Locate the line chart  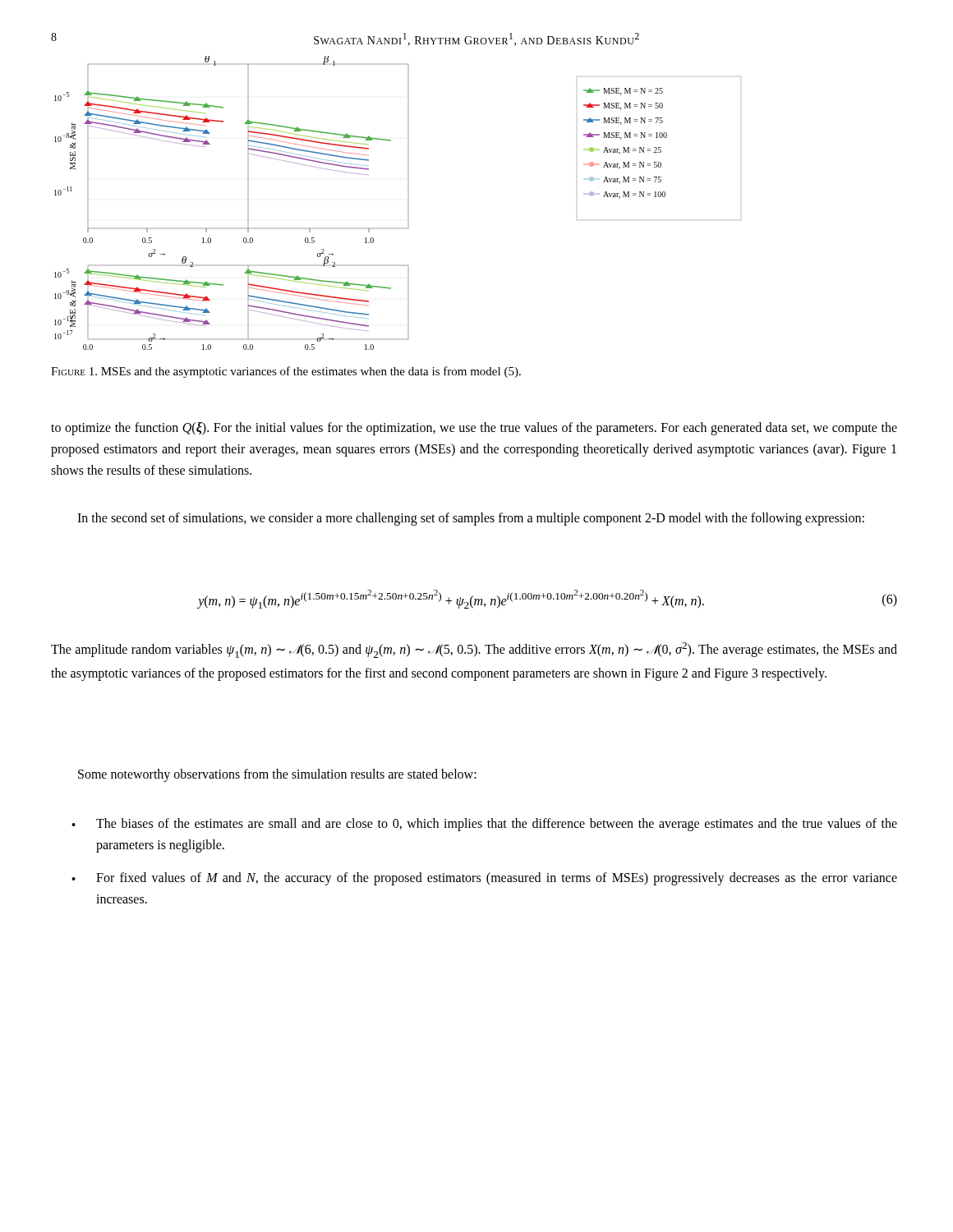click(476, 204)
